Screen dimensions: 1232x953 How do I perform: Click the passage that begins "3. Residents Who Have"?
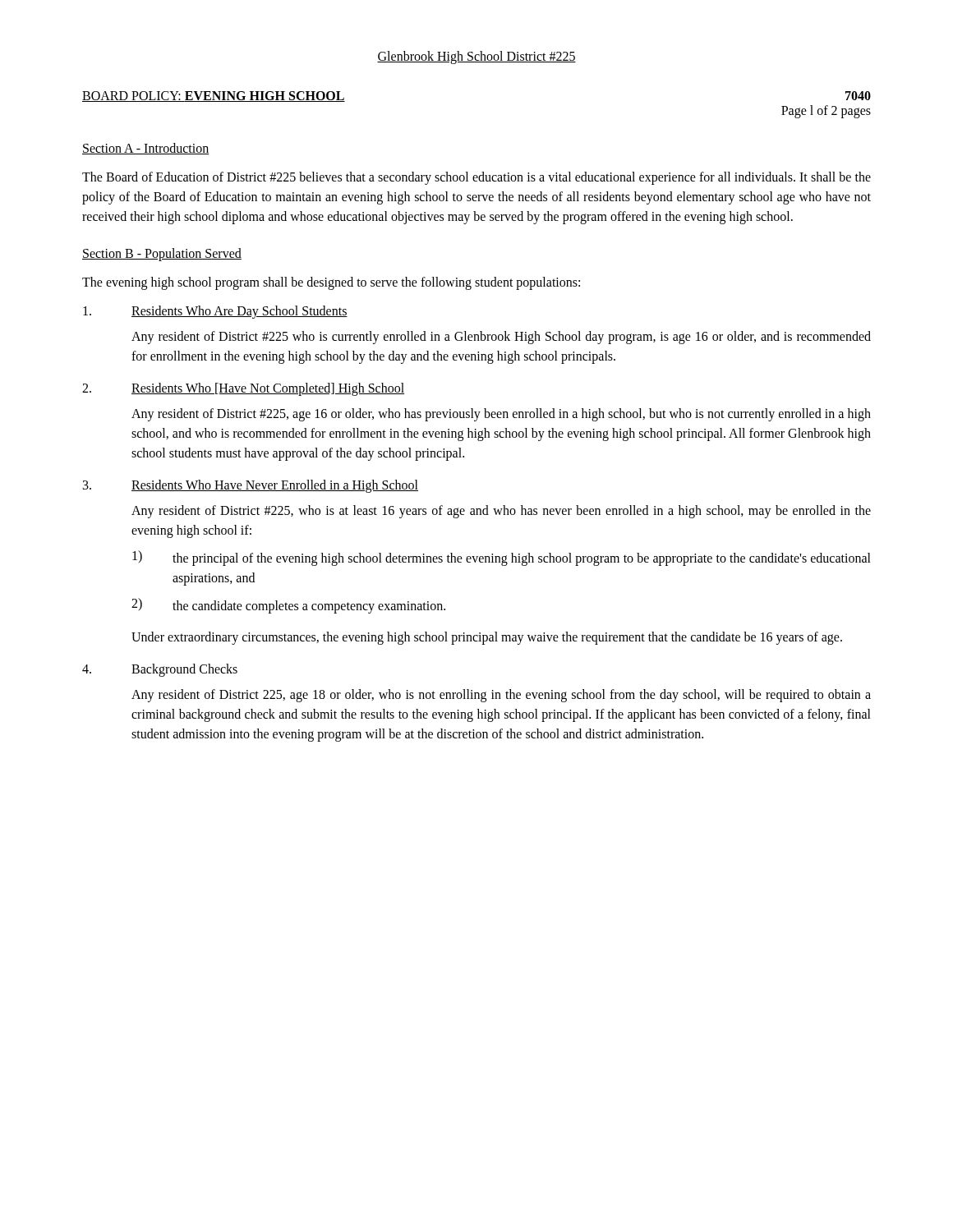coord(251,486)
